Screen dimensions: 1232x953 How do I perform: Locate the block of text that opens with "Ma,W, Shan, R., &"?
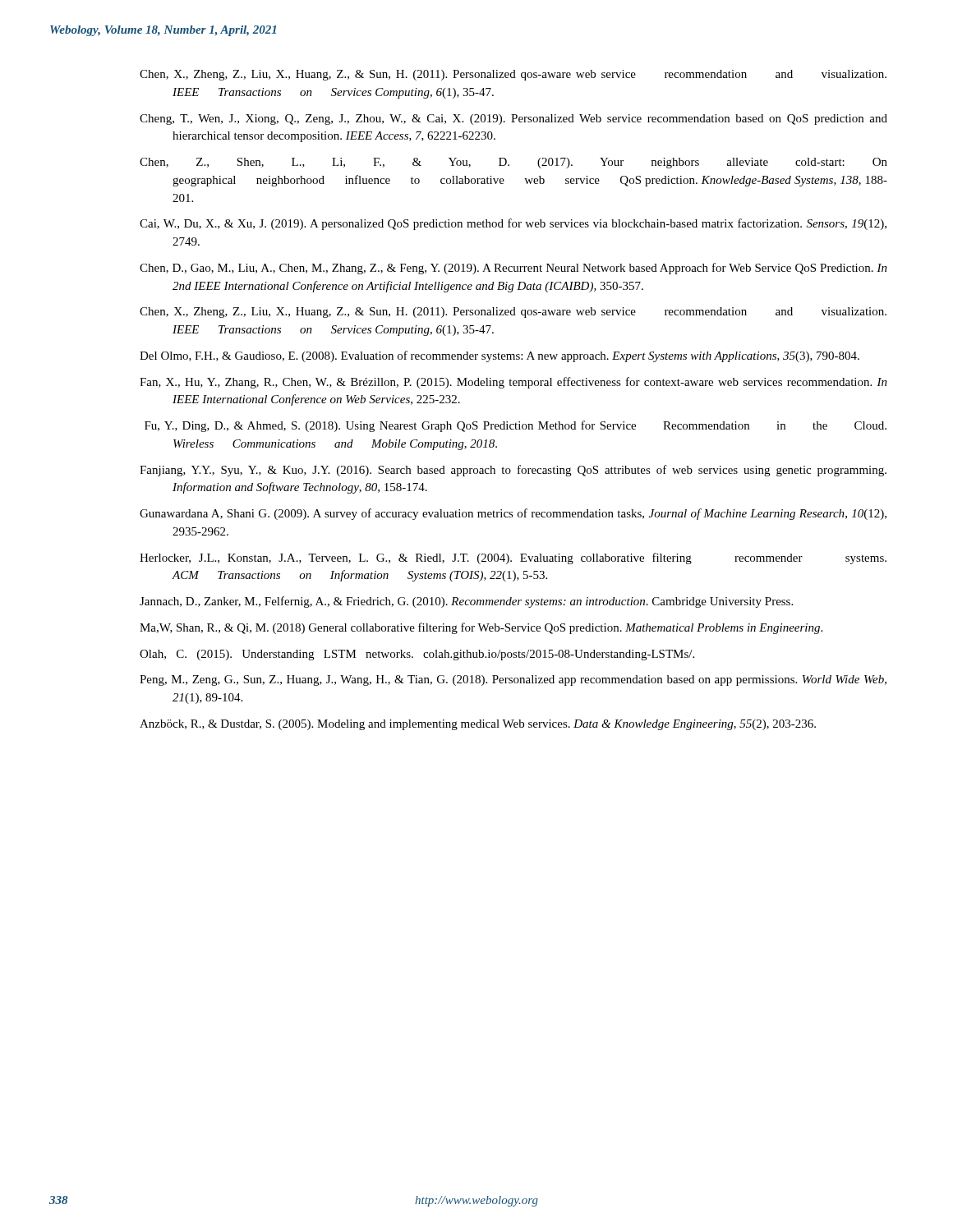click(x=482, y=627)
